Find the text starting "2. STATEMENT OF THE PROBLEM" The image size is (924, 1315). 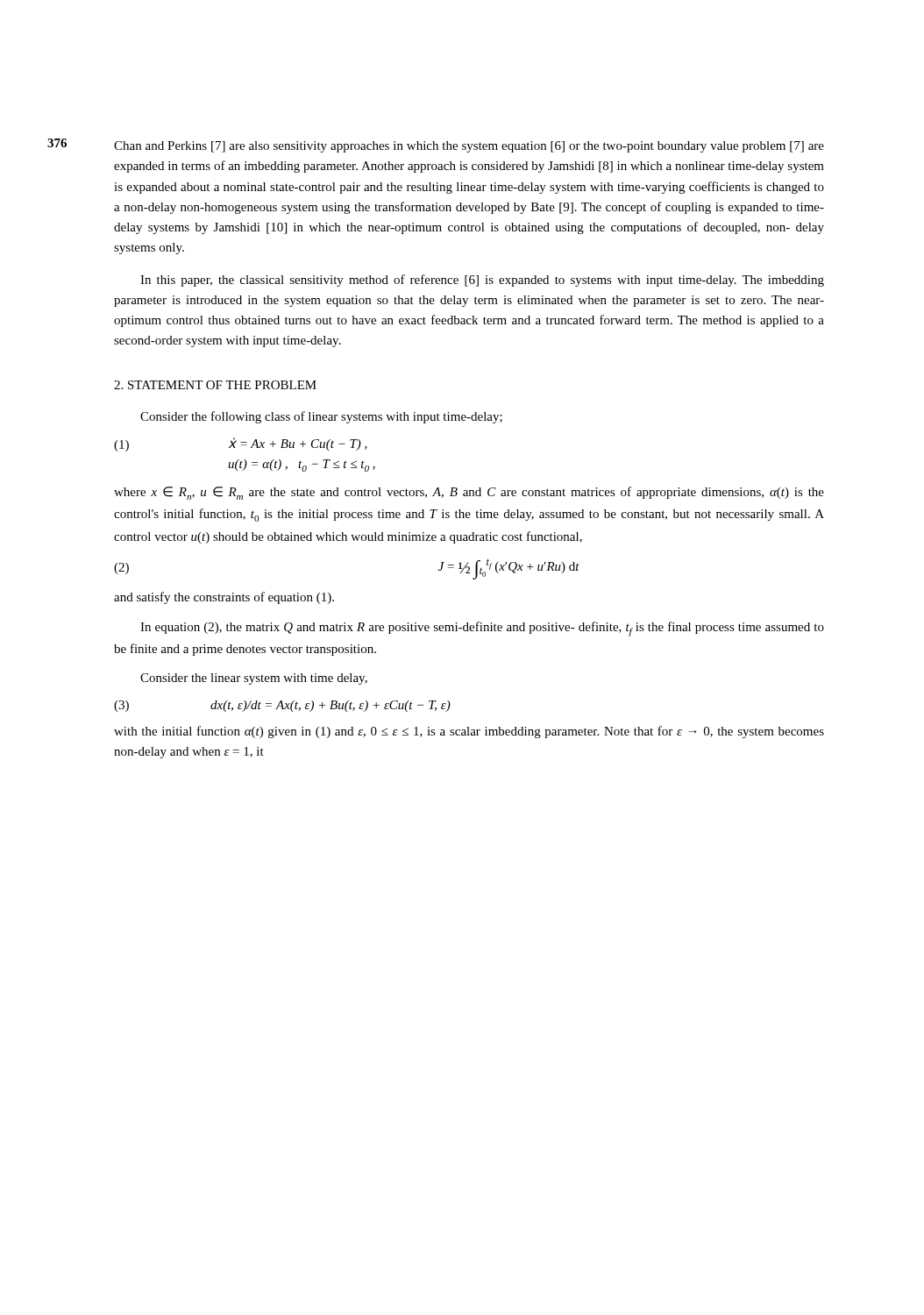tap(215, 384)
